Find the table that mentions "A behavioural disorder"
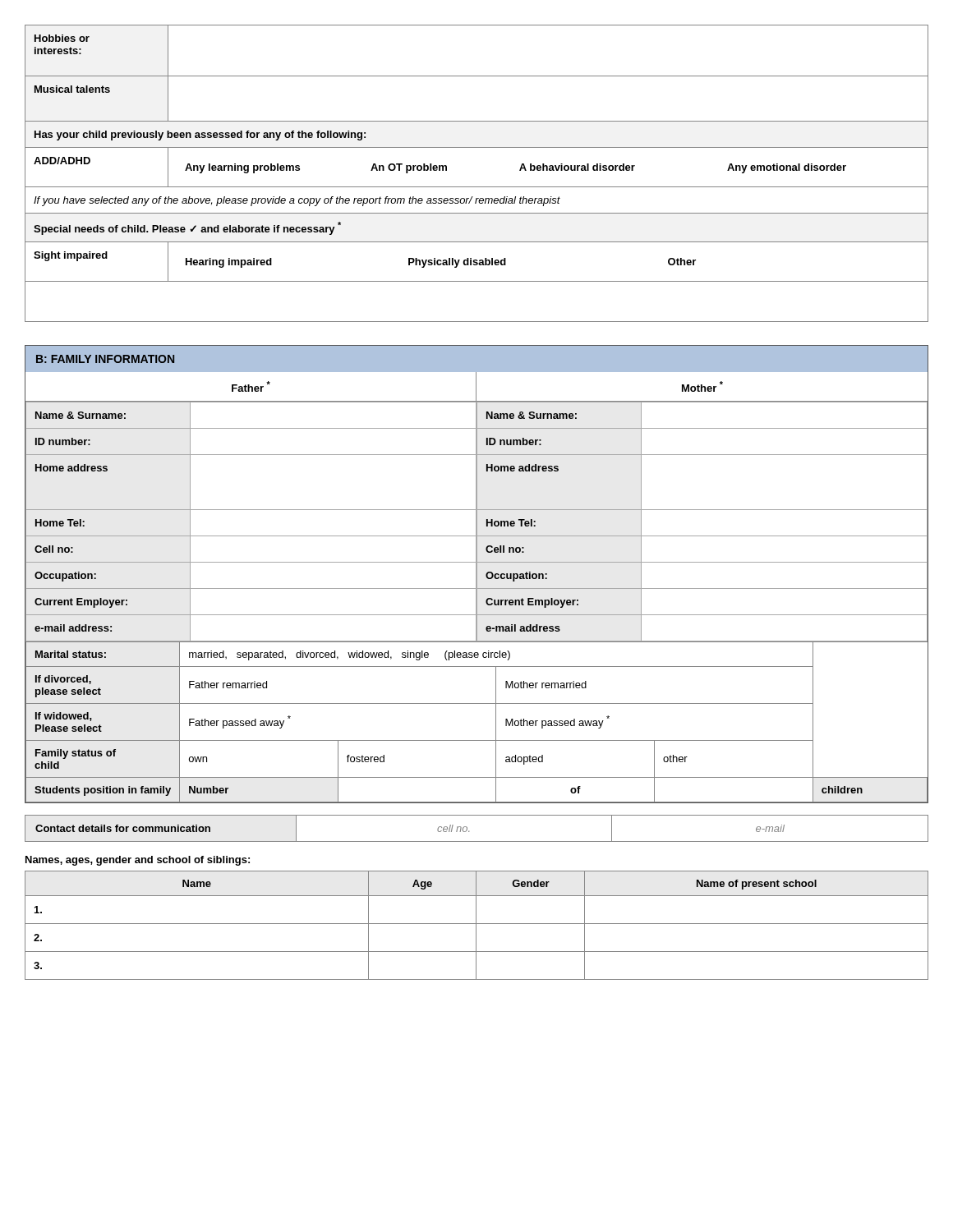Image resolution: width=953 pixels, height=1232 pixels. [x=476, y=173]
